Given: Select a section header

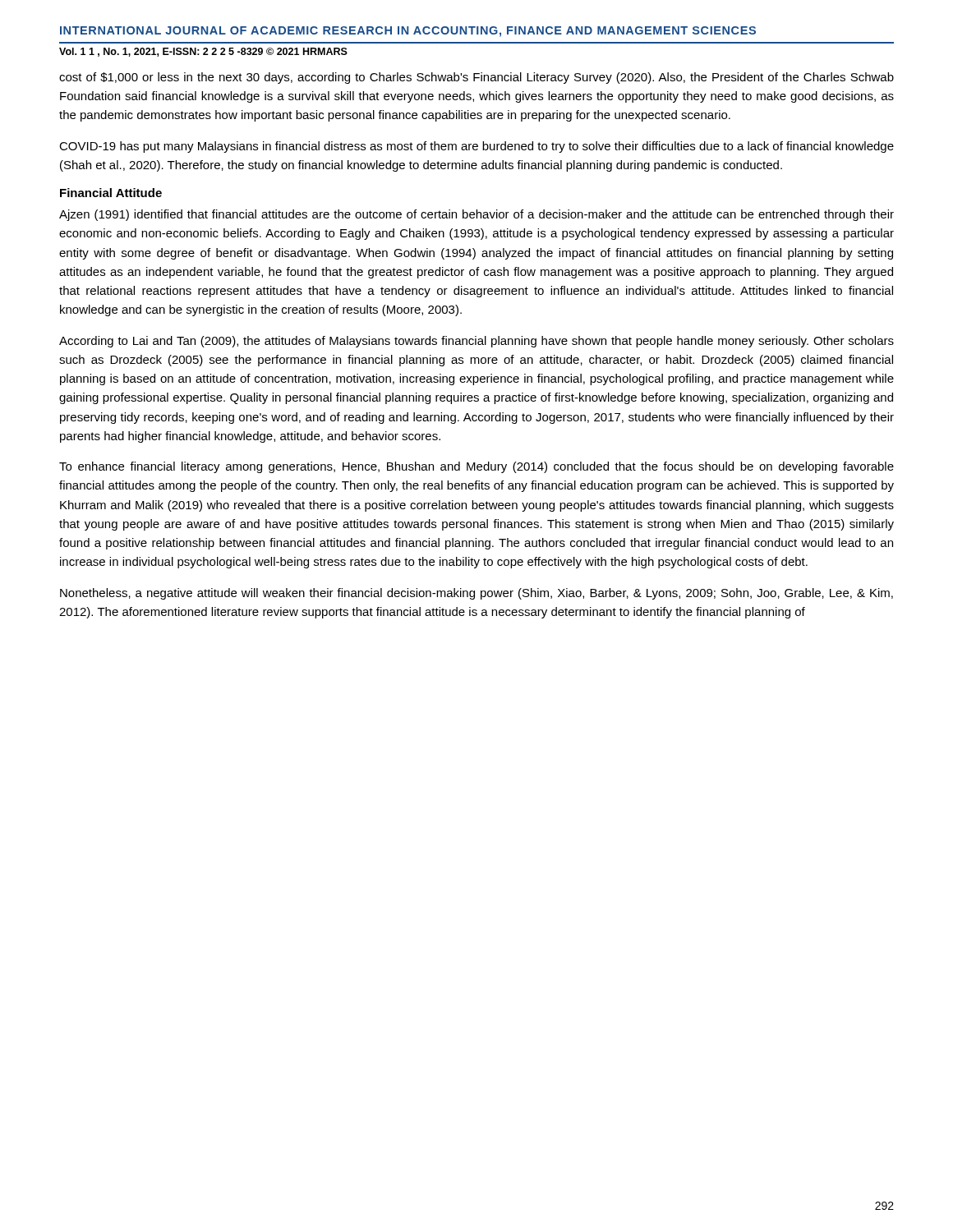Looking at the screenshot, I should pos(111,193).
